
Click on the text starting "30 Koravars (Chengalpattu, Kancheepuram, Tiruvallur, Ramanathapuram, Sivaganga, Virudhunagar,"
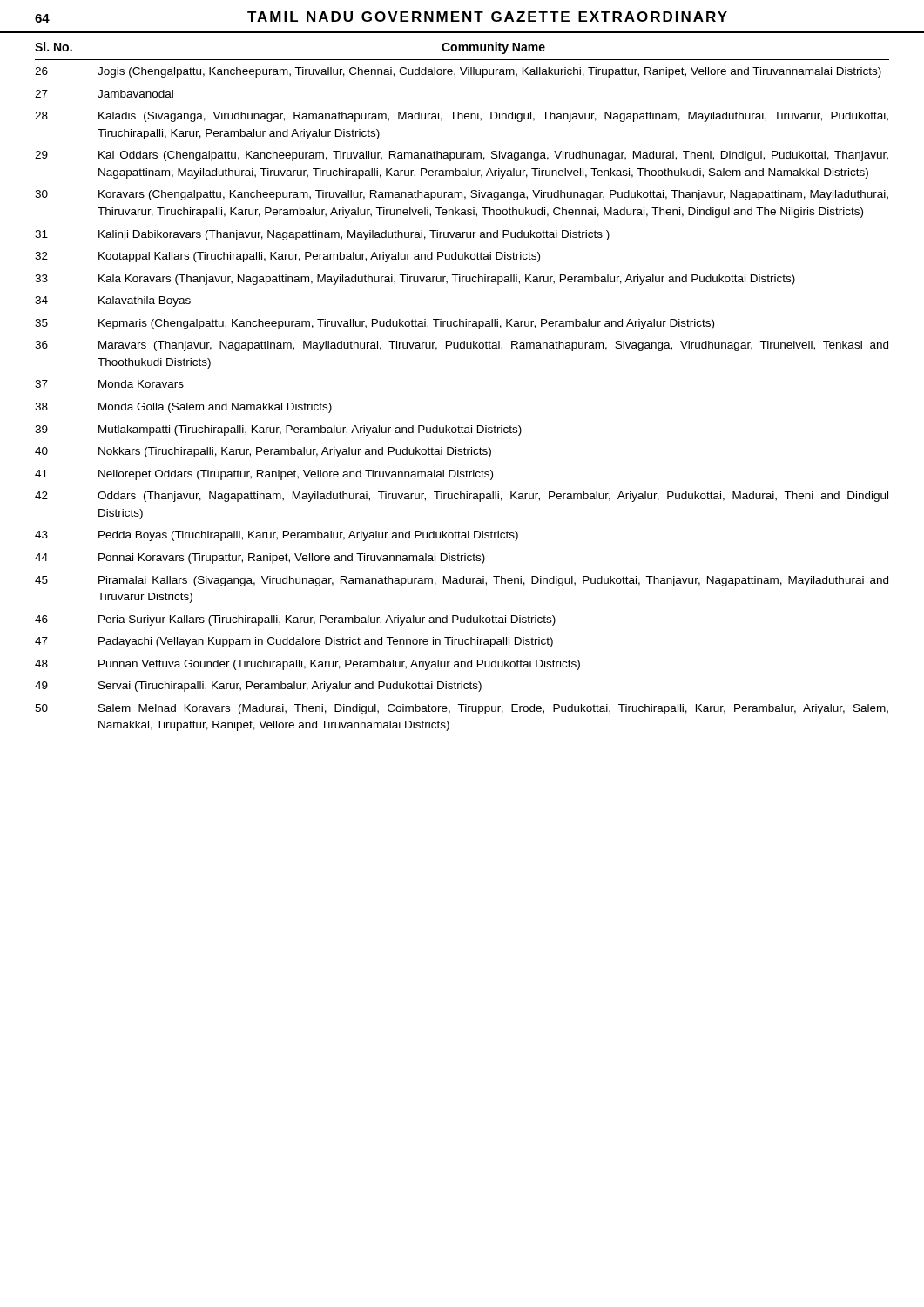(462, 203)
